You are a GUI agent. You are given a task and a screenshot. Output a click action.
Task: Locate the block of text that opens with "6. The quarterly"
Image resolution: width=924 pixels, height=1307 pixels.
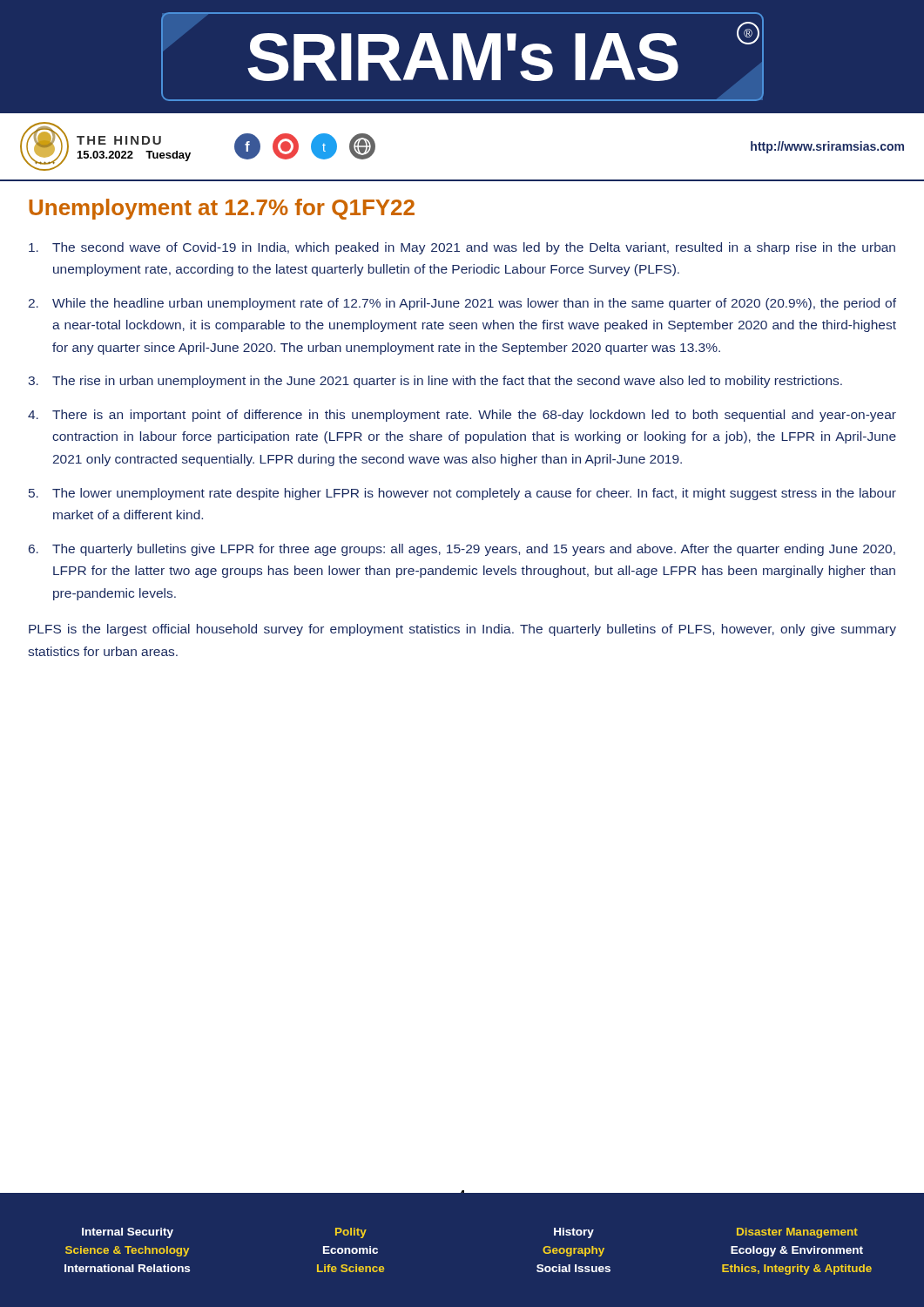462,571
